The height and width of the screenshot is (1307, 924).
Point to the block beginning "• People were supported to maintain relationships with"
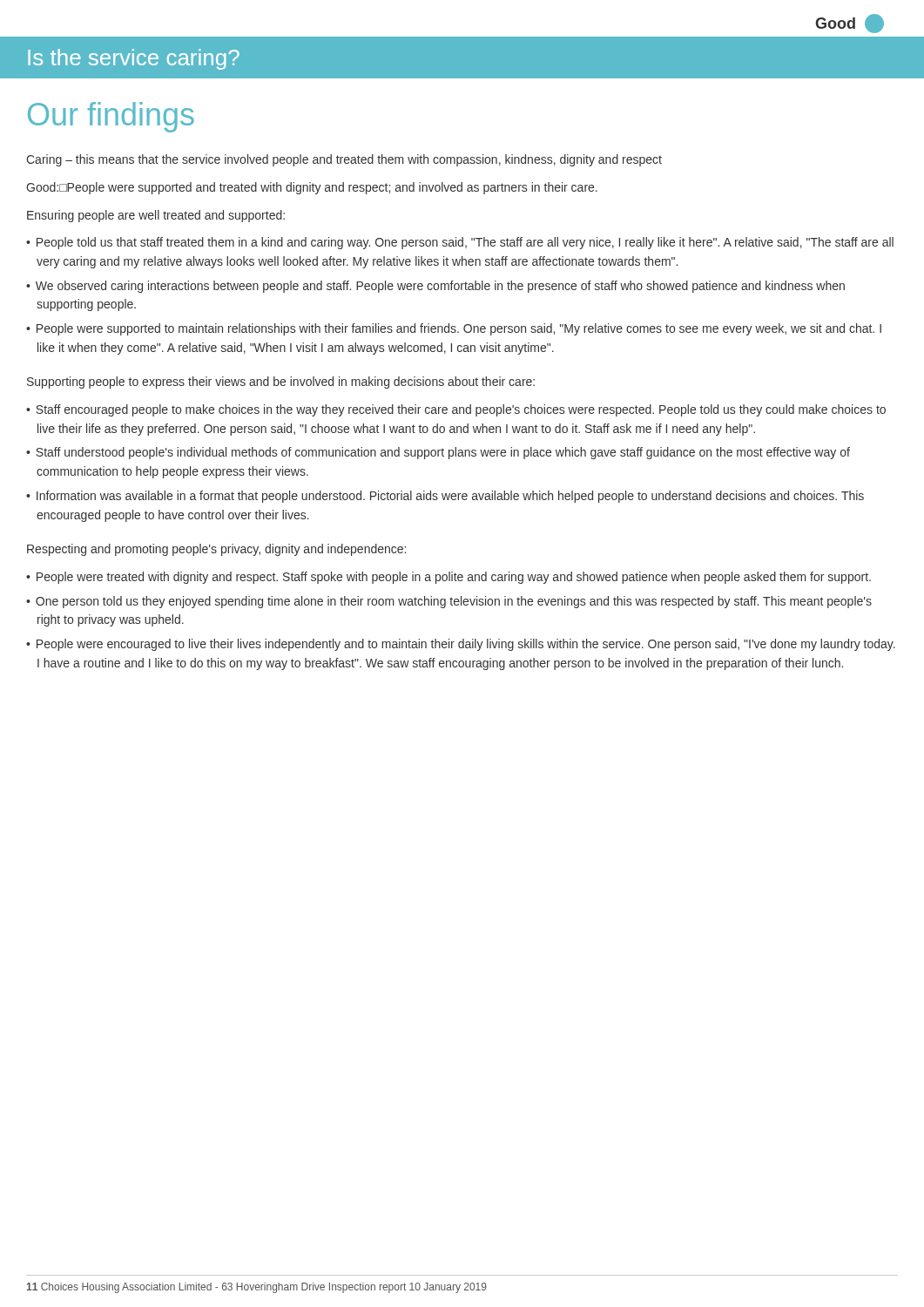click(x=454, y=338)
